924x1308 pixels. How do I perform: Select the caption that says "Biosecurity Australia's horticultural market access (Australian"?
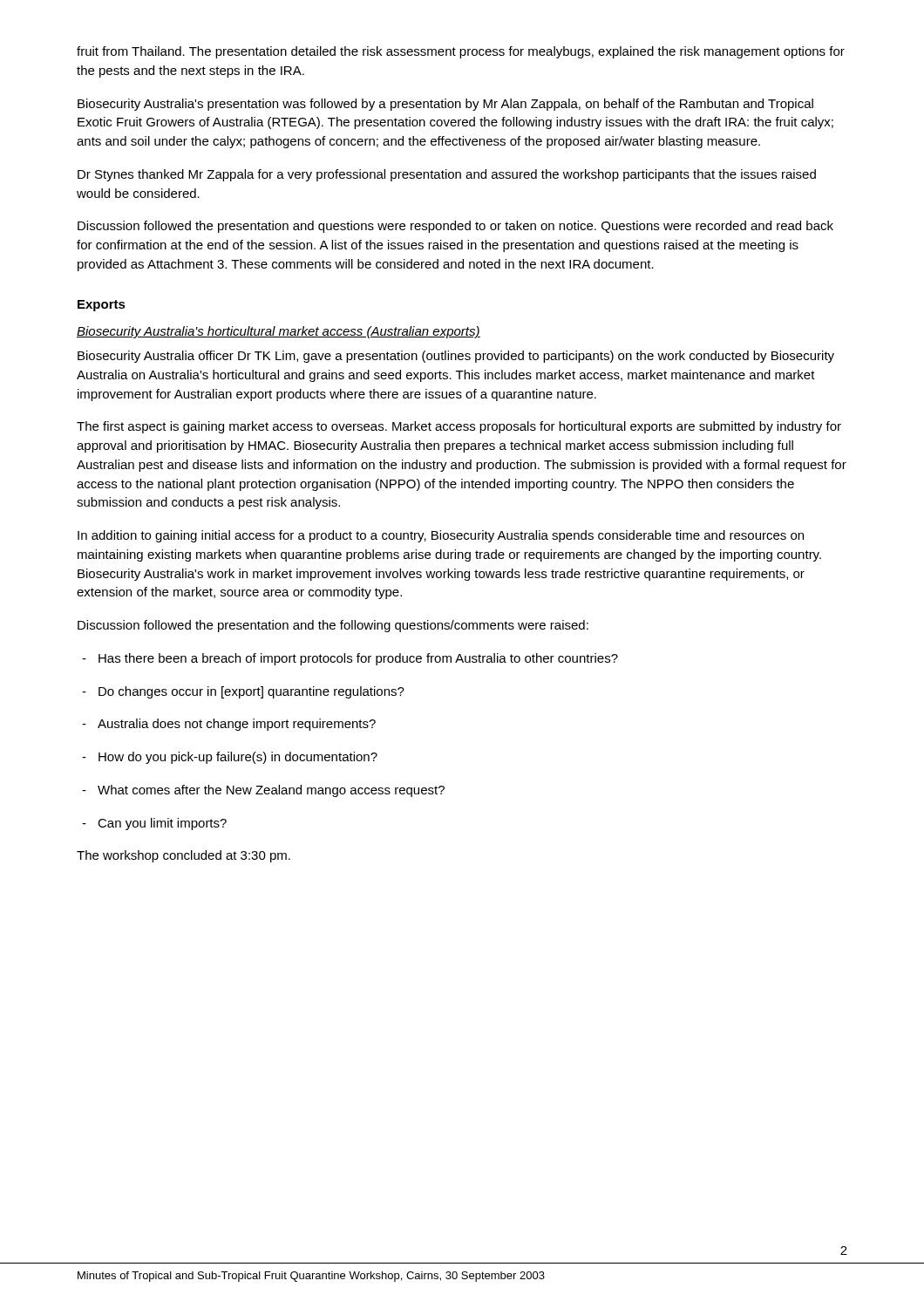(x=462, y=332)
